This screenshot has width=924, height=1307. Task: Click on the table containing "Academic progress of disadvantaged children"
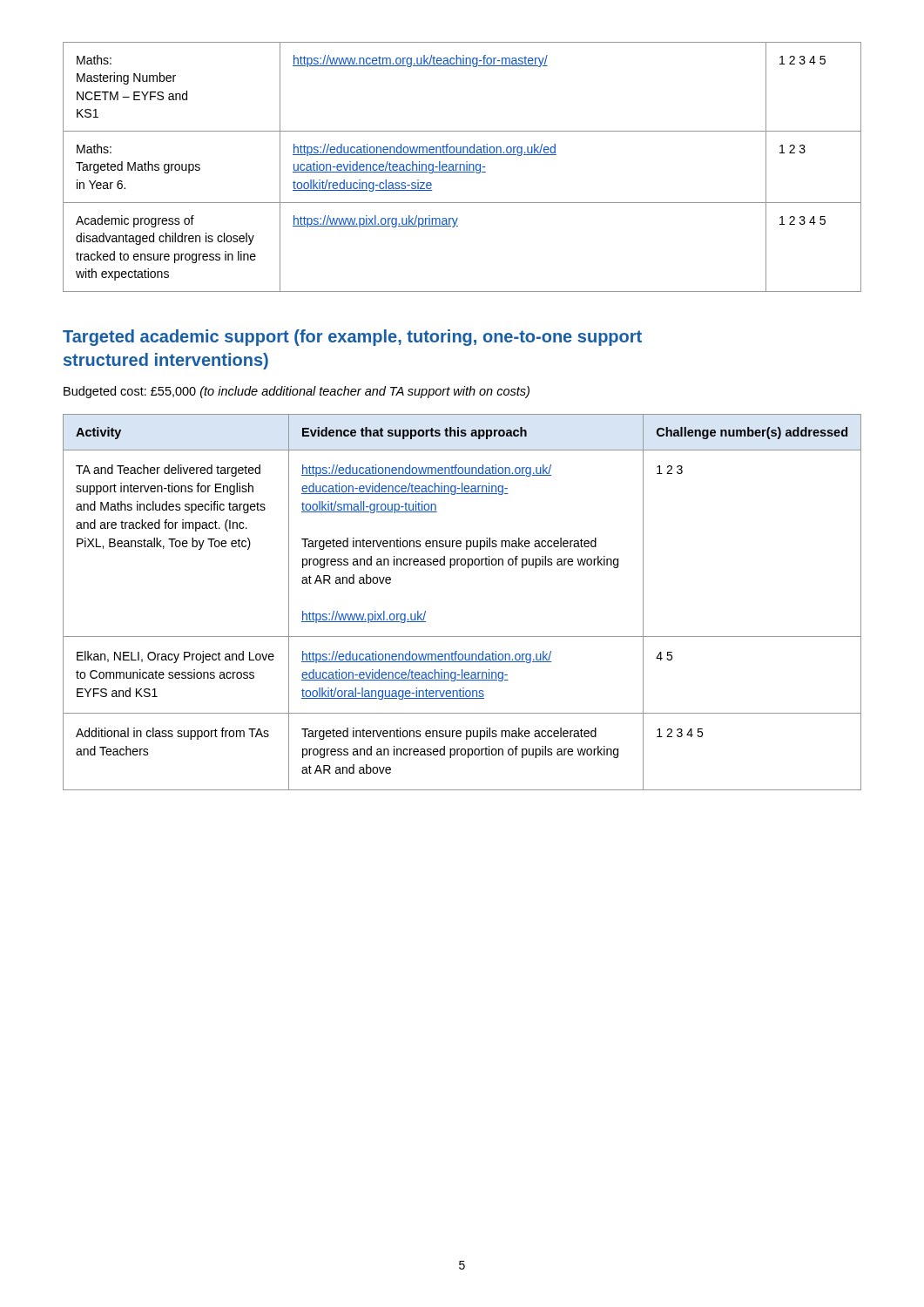pyautogui.click(x=462, y=167)
